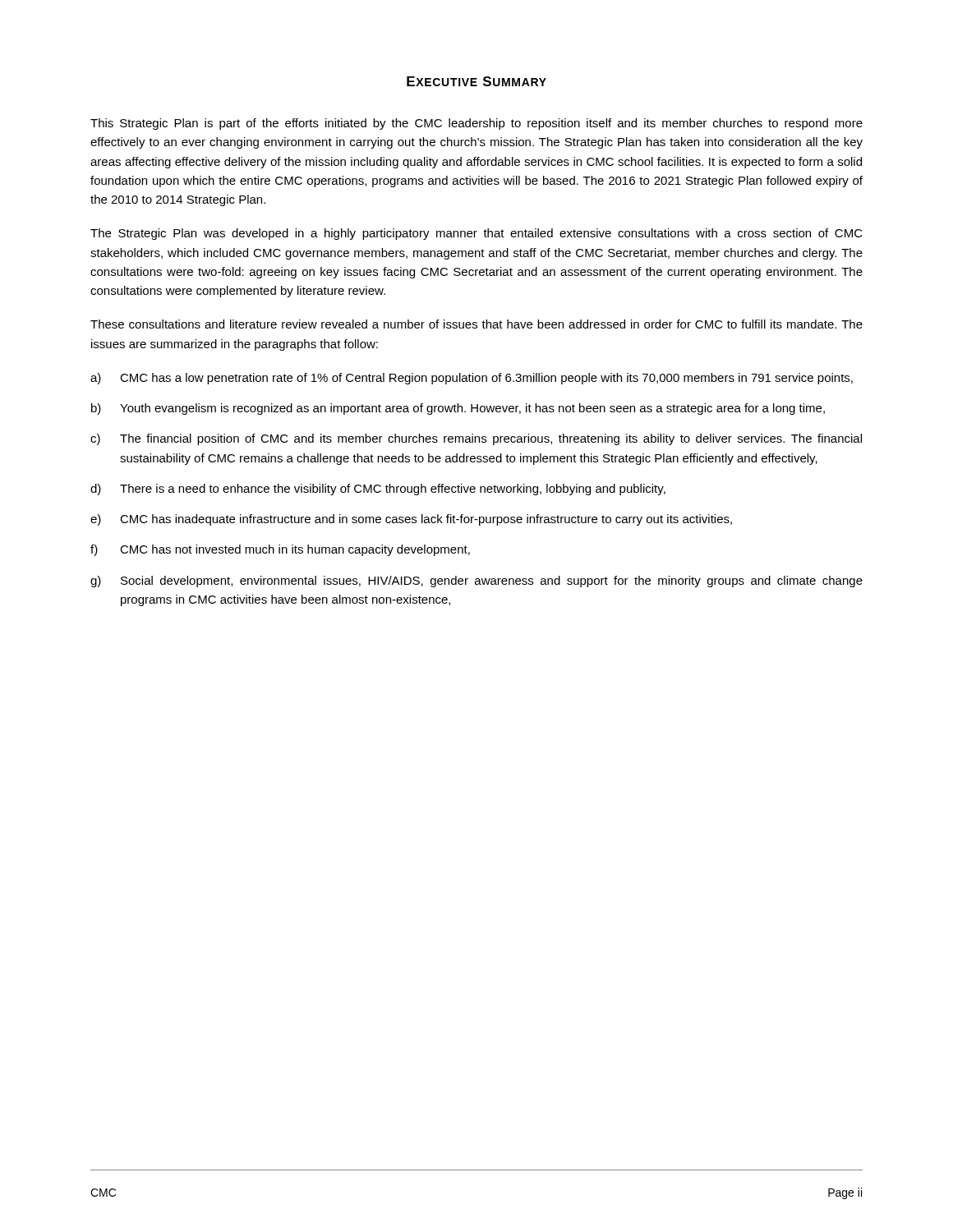Point to the element starting "b) Youth evangelism is recognized as"

click(476, 408)
